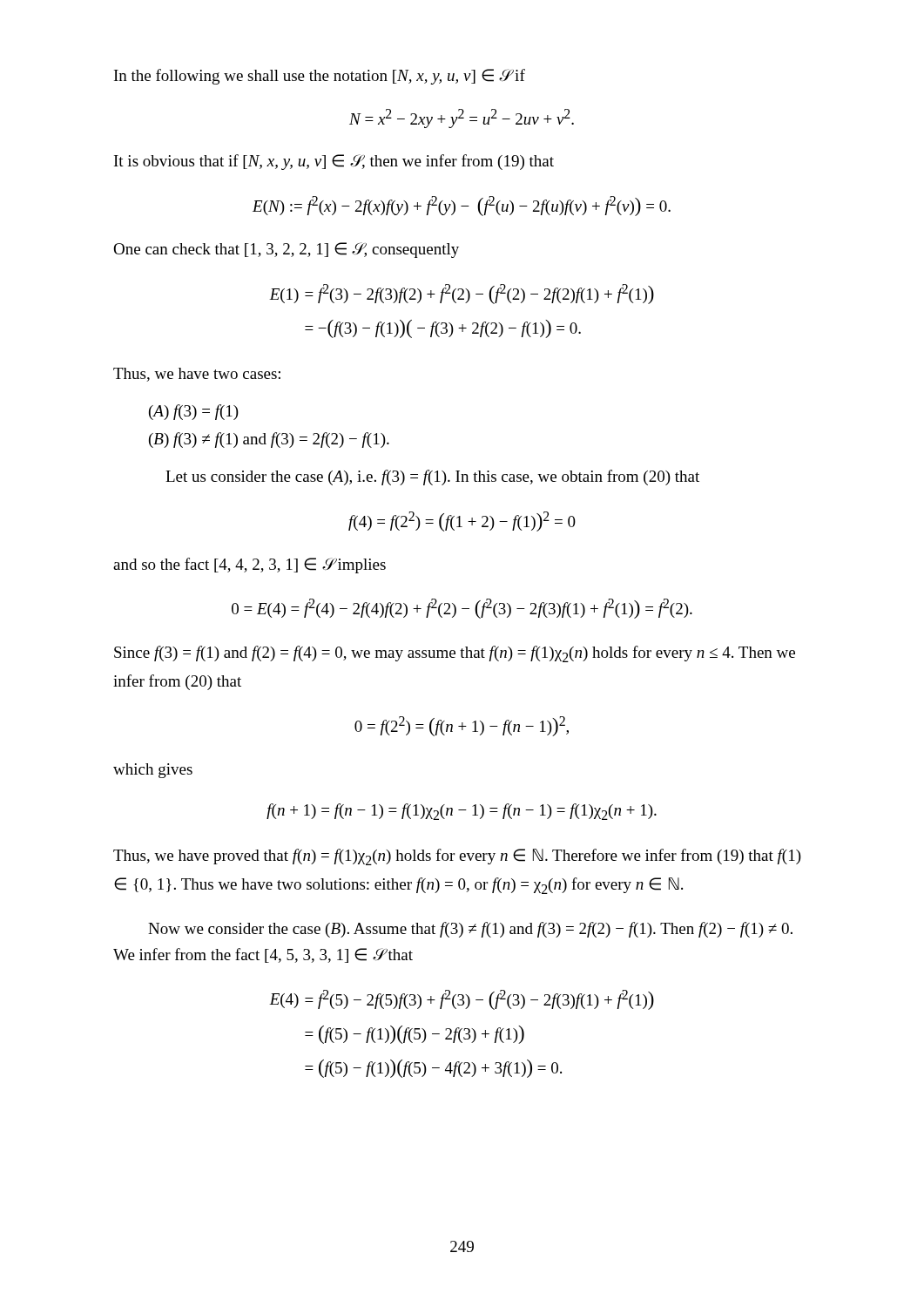Click on the text block starting "which gives"

pos(153,769)
